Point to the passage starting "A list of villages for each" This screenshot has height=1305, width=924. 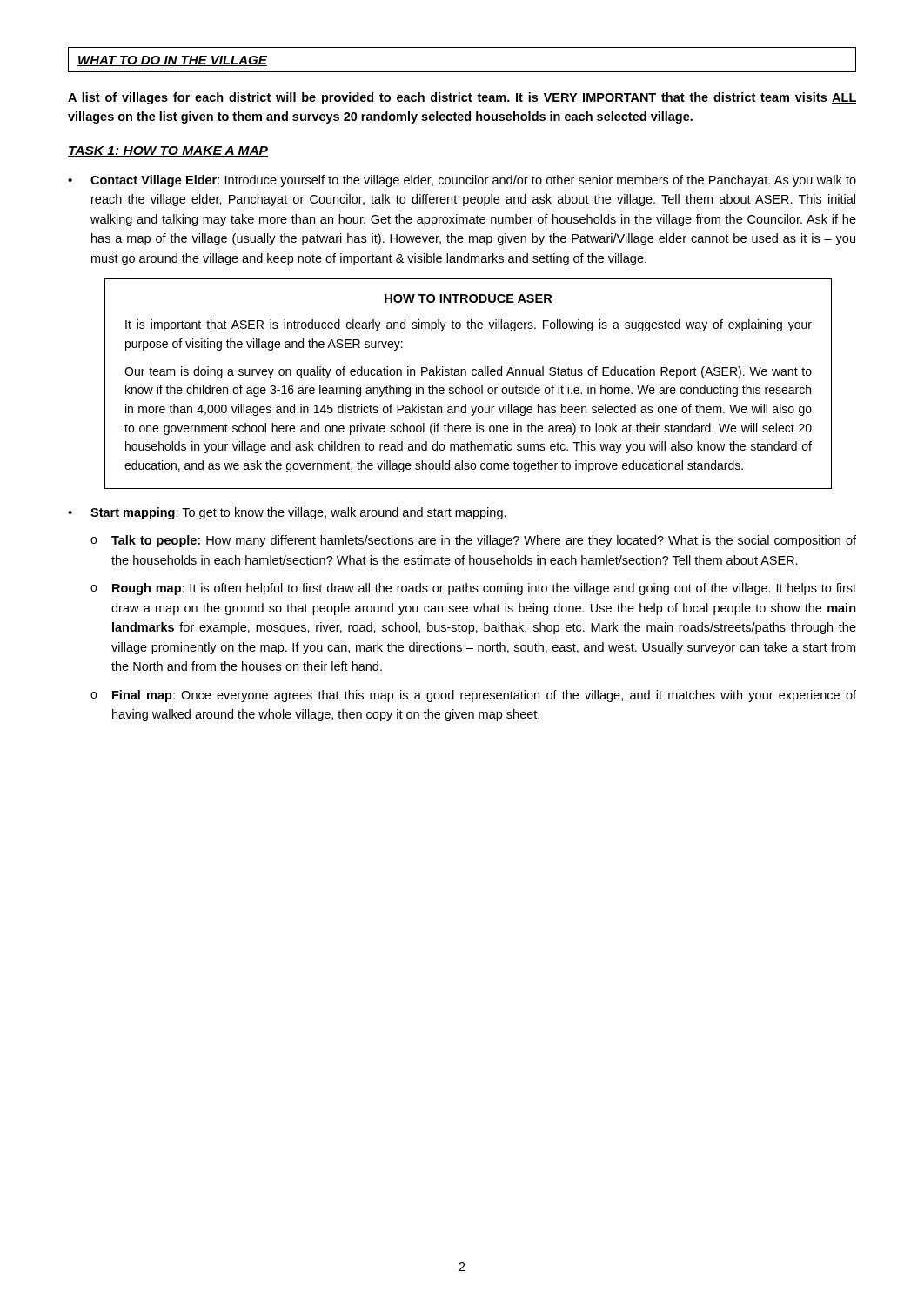(462, 107)
